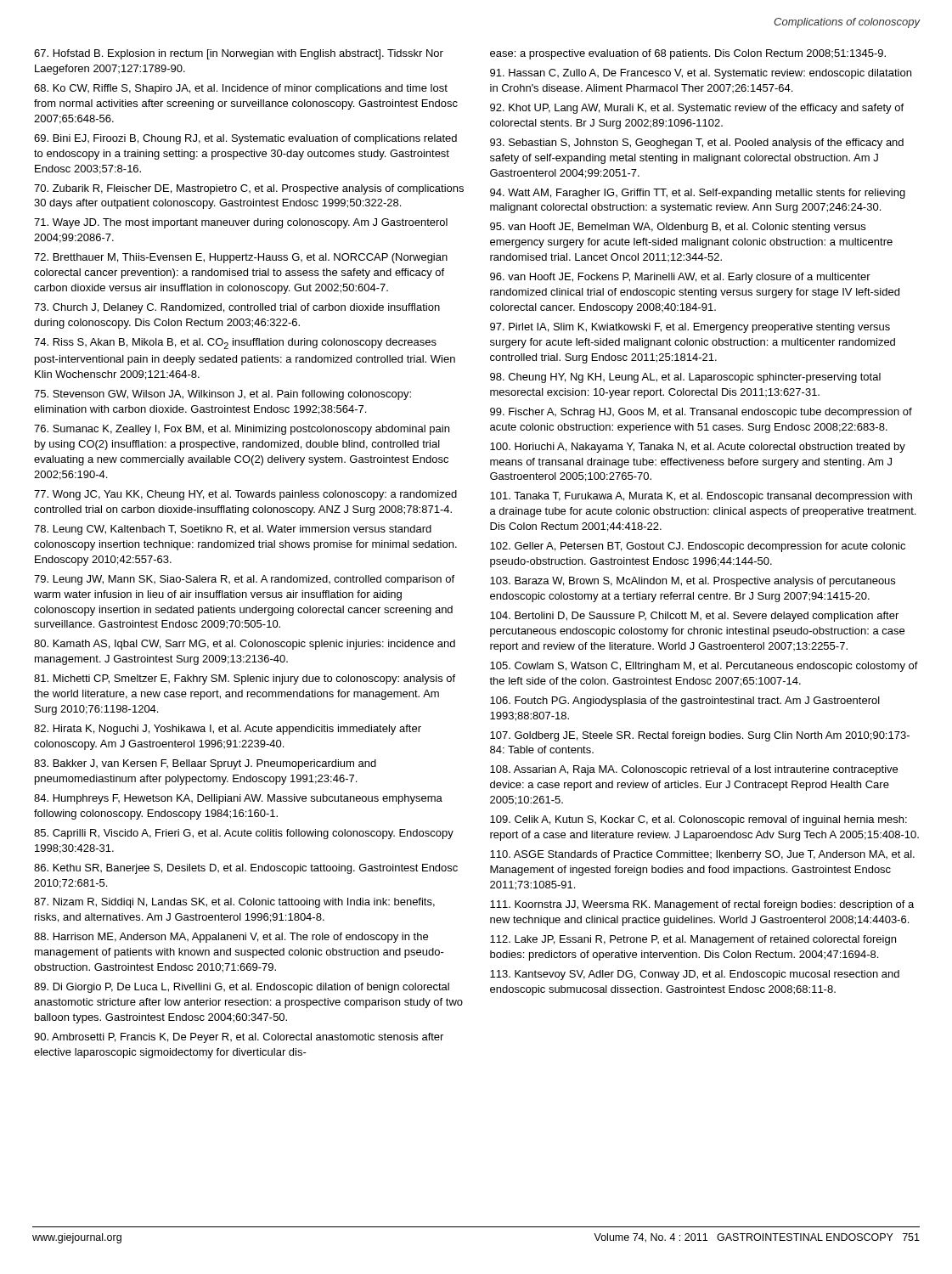Click the passage that begins "80. Kamath AS,"
Image resolution: width=952 pixels, height=1274 pixels.
tap(245, 651)
